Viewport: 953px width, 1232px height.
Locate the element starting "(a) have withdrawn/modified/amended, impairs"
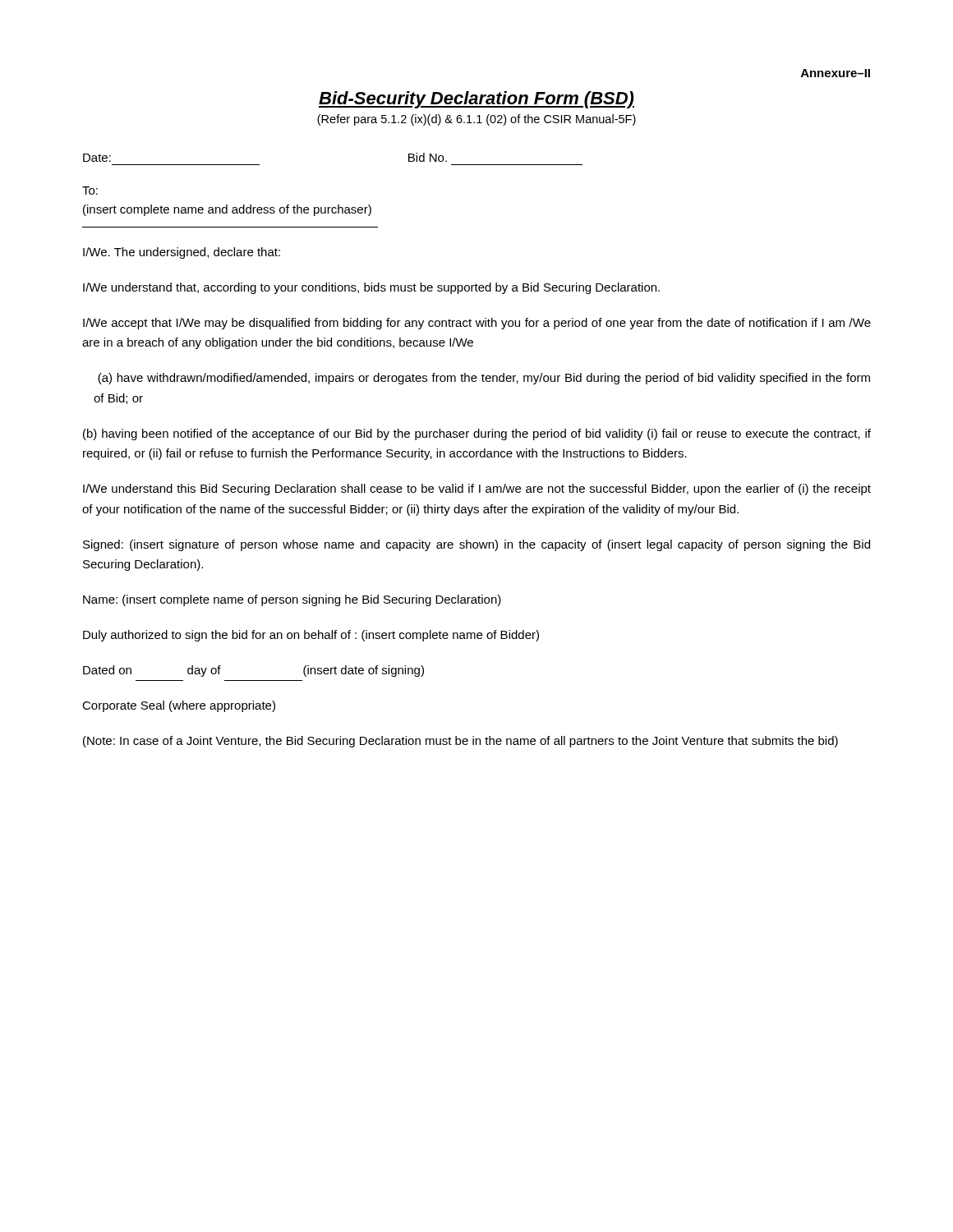pos(482,388)
